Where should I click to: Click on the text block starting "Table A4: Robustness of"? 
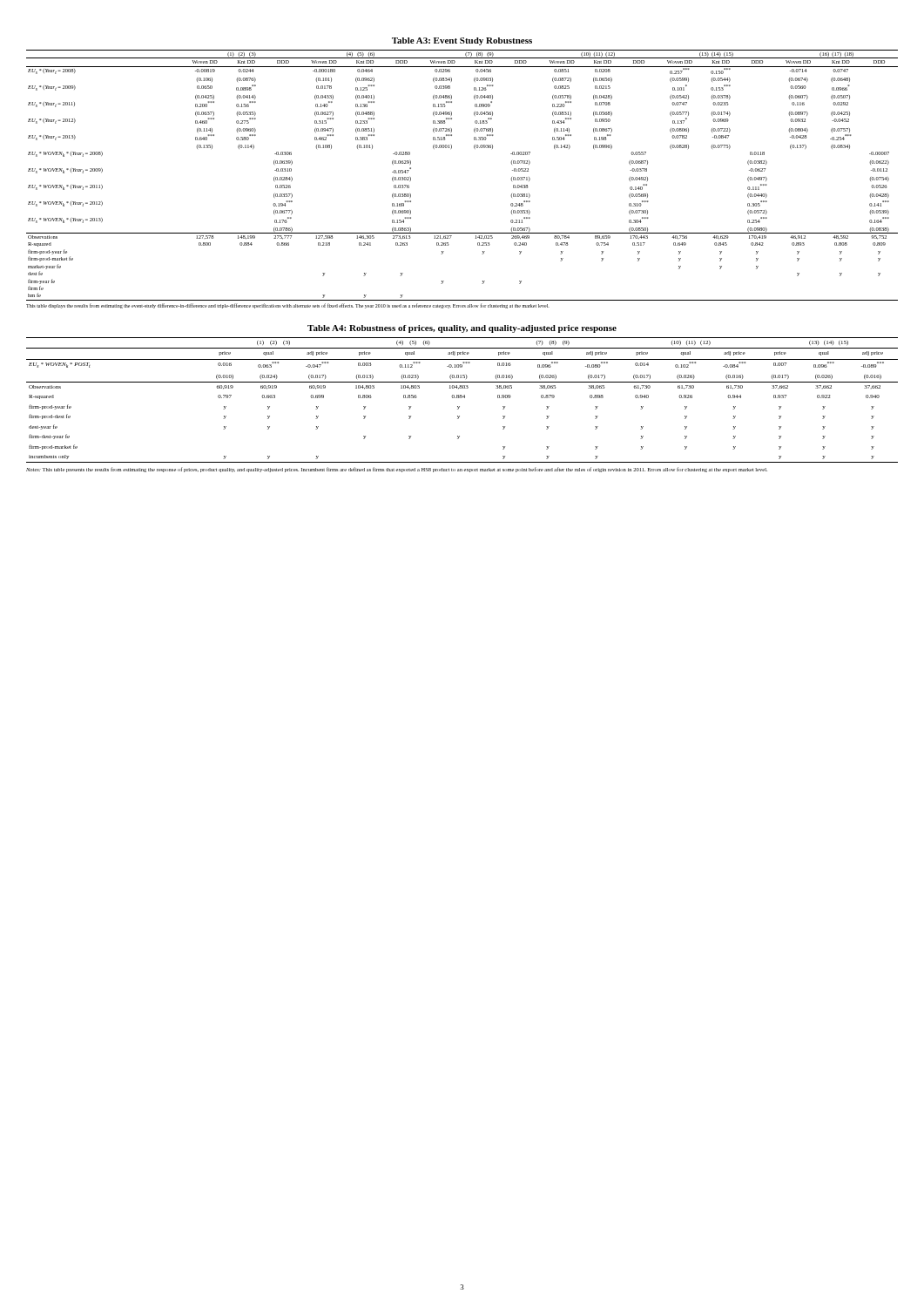(x=462, y=328)
